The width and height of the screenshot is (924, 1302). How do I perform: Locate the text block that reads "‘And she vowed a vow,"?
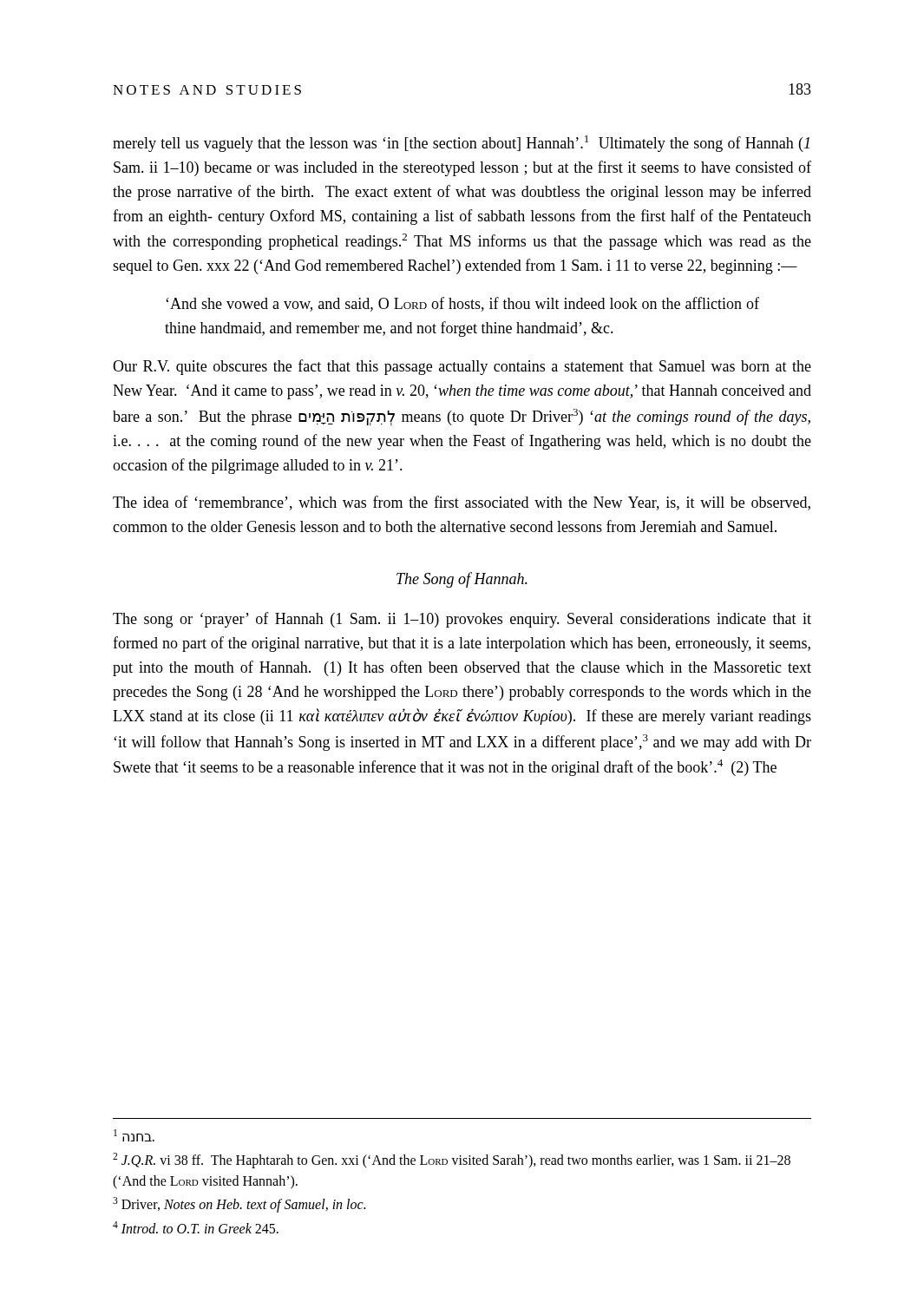(462, 316)
